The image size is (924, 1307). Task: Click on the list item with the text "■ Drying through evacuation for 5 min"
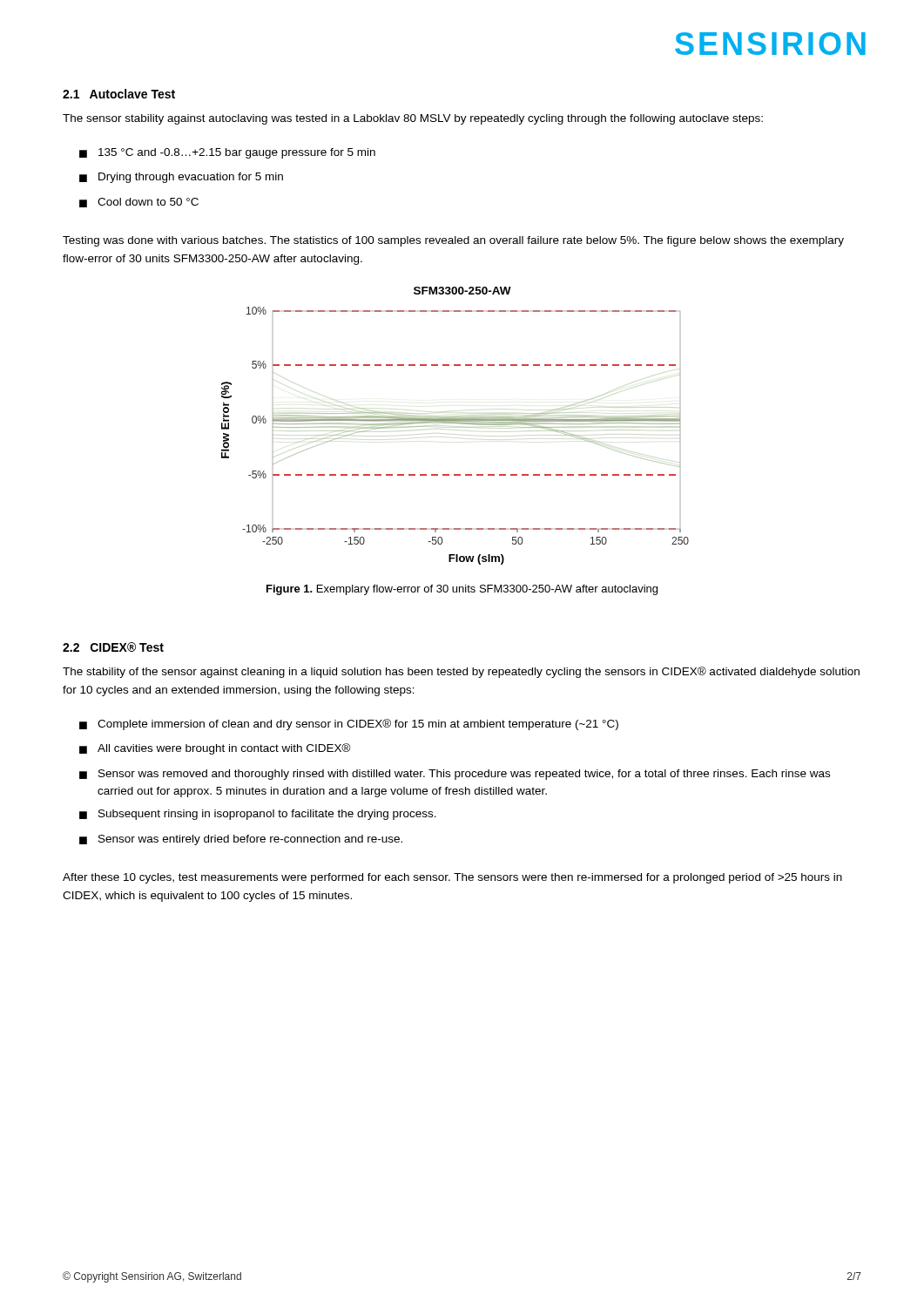coord(181,178)
